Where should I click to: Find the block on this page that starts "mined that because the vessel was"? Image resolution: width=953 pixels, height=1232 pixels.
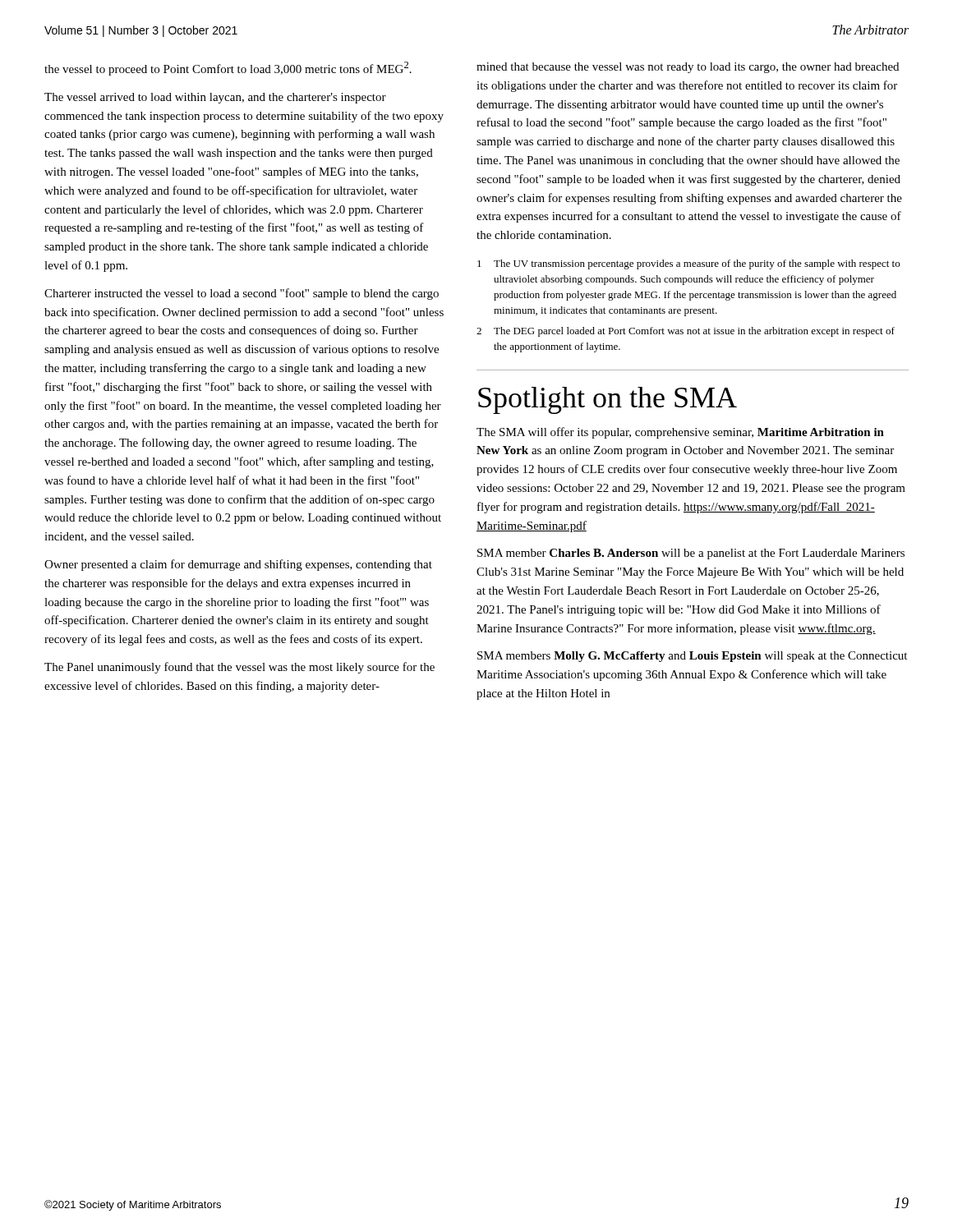tap(693, 151)
